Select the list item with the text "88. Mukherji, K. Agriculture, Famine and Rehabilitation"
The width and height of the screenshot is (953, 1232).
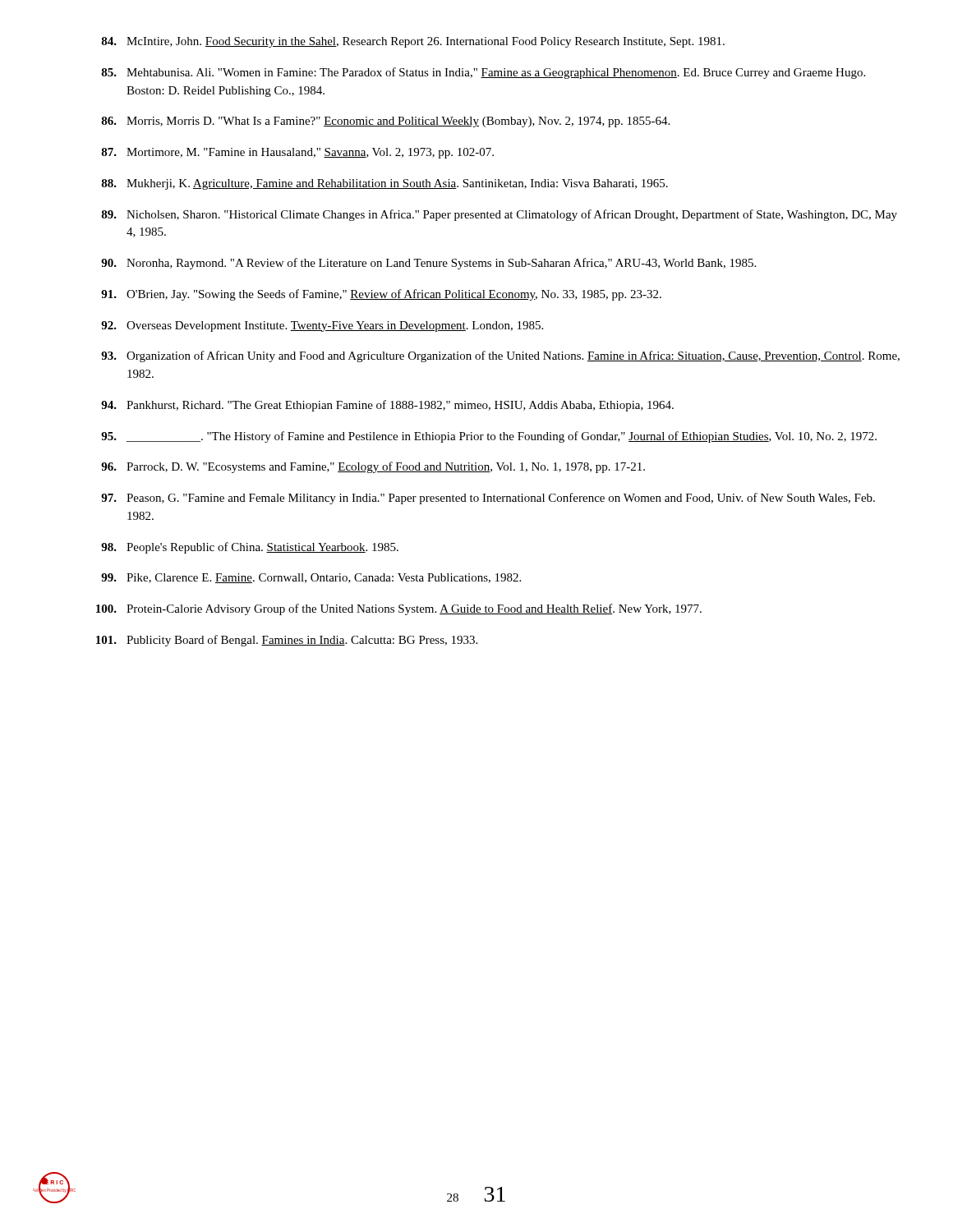(489, 184)
